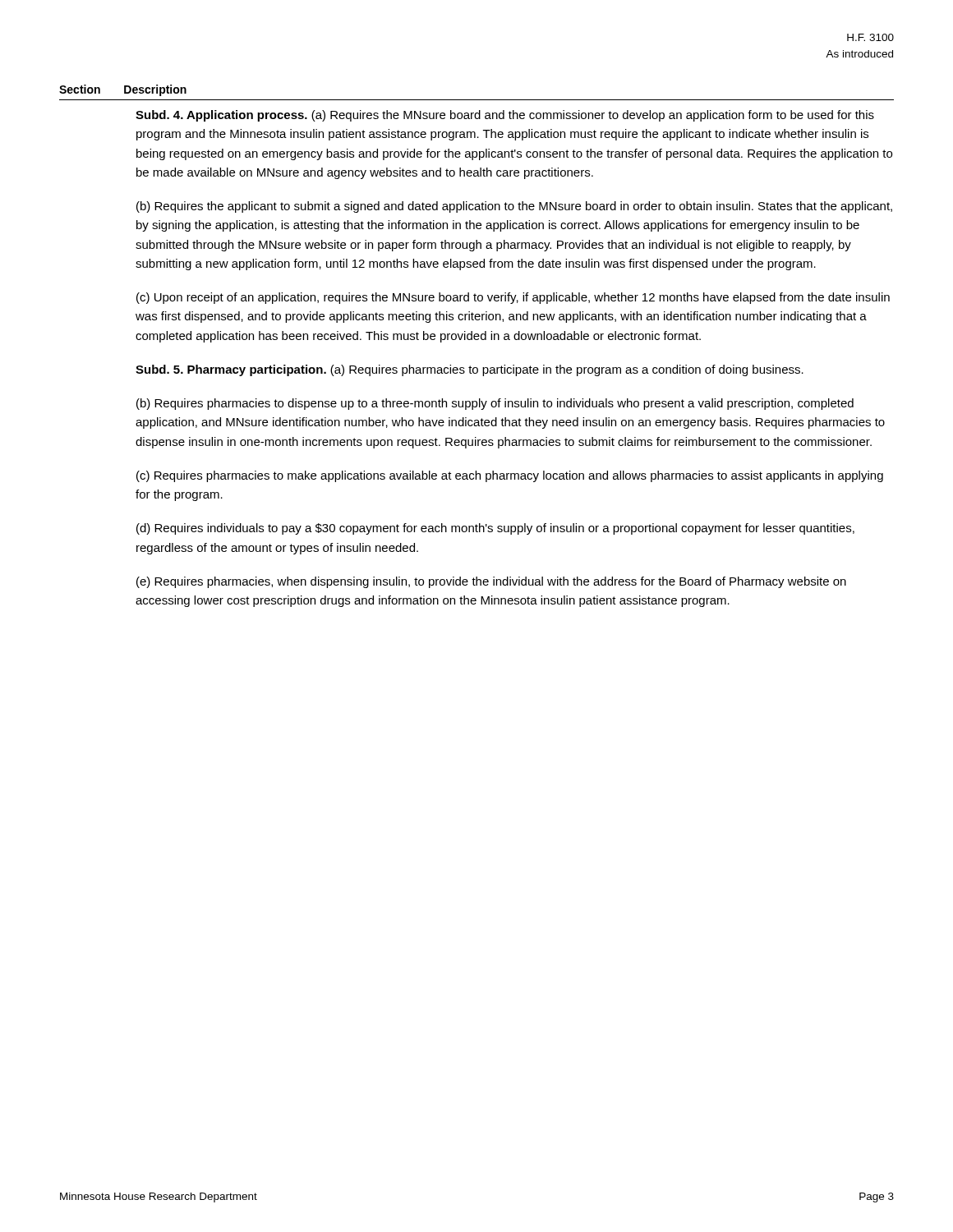Point to the region starting "(d) Requires individuals to pay a $30"
953x1232 pixels.
[495, 537]
